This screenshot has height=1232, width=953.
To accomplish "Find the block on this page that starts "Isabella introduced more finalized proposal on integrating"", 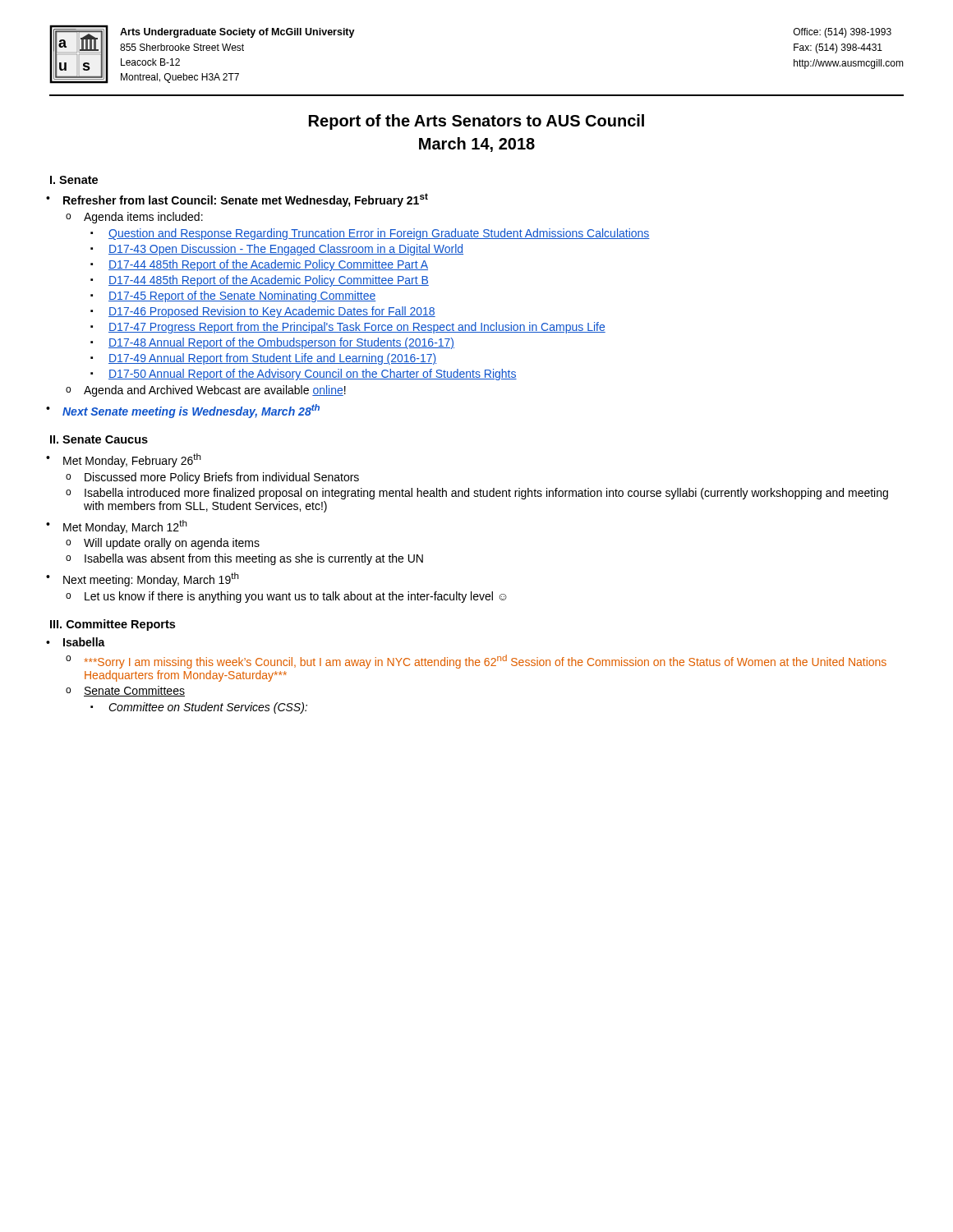I will pos(486,499).
